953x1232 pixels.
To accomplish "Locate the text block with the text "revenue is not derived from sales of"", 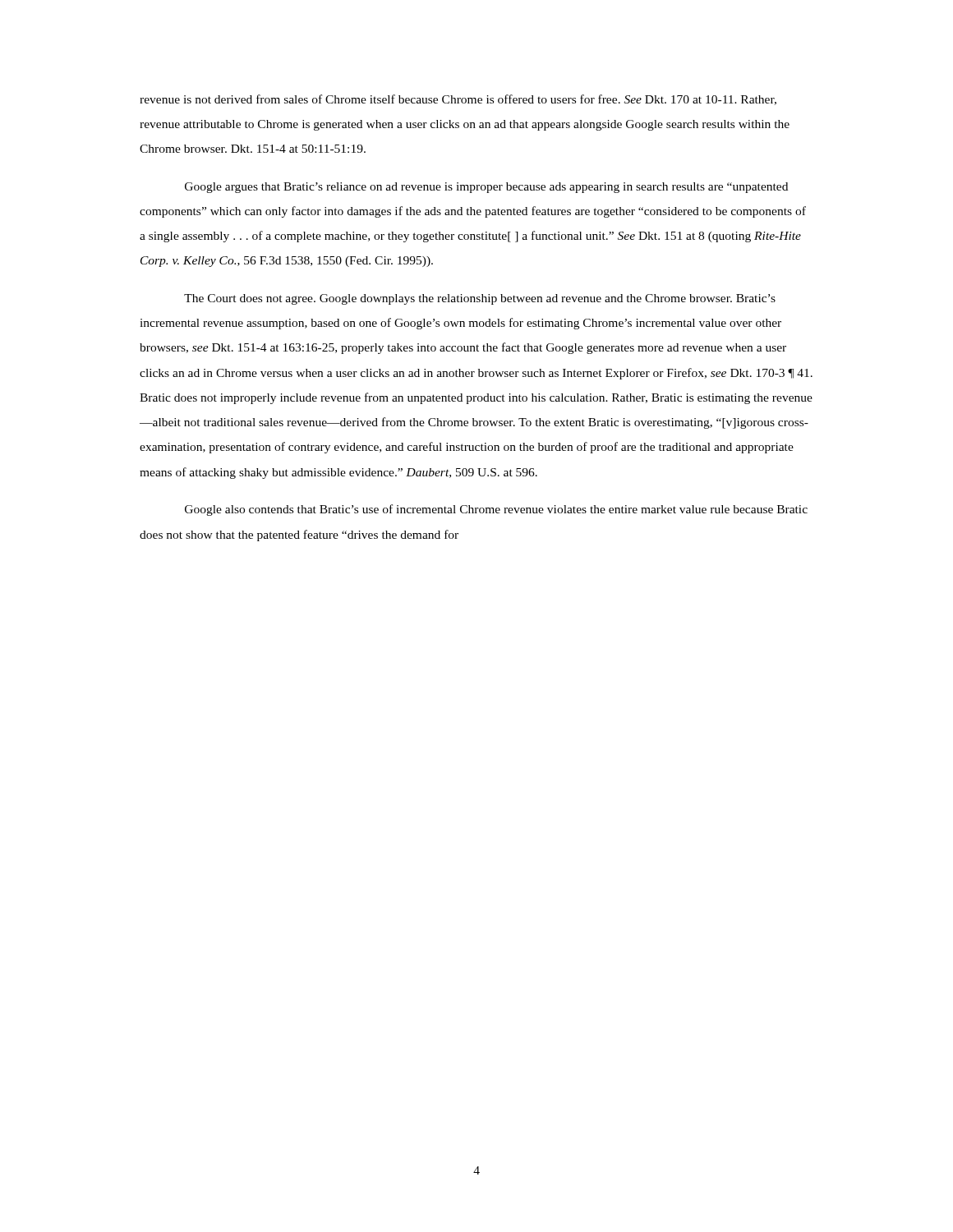I will (476, 124).
